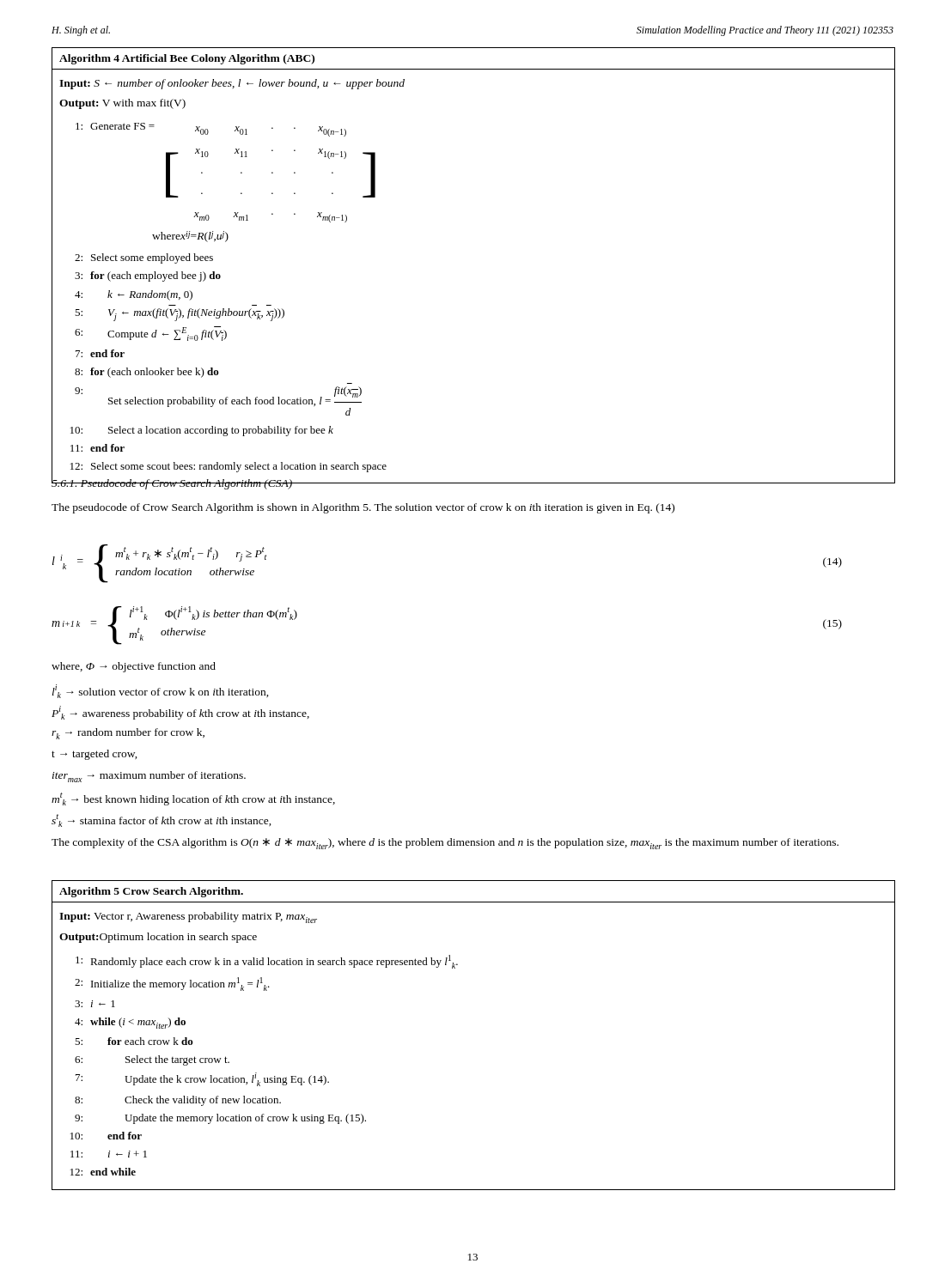
Task: Navigate to the text block starting "lik → solution vector"
Action: 160,691
